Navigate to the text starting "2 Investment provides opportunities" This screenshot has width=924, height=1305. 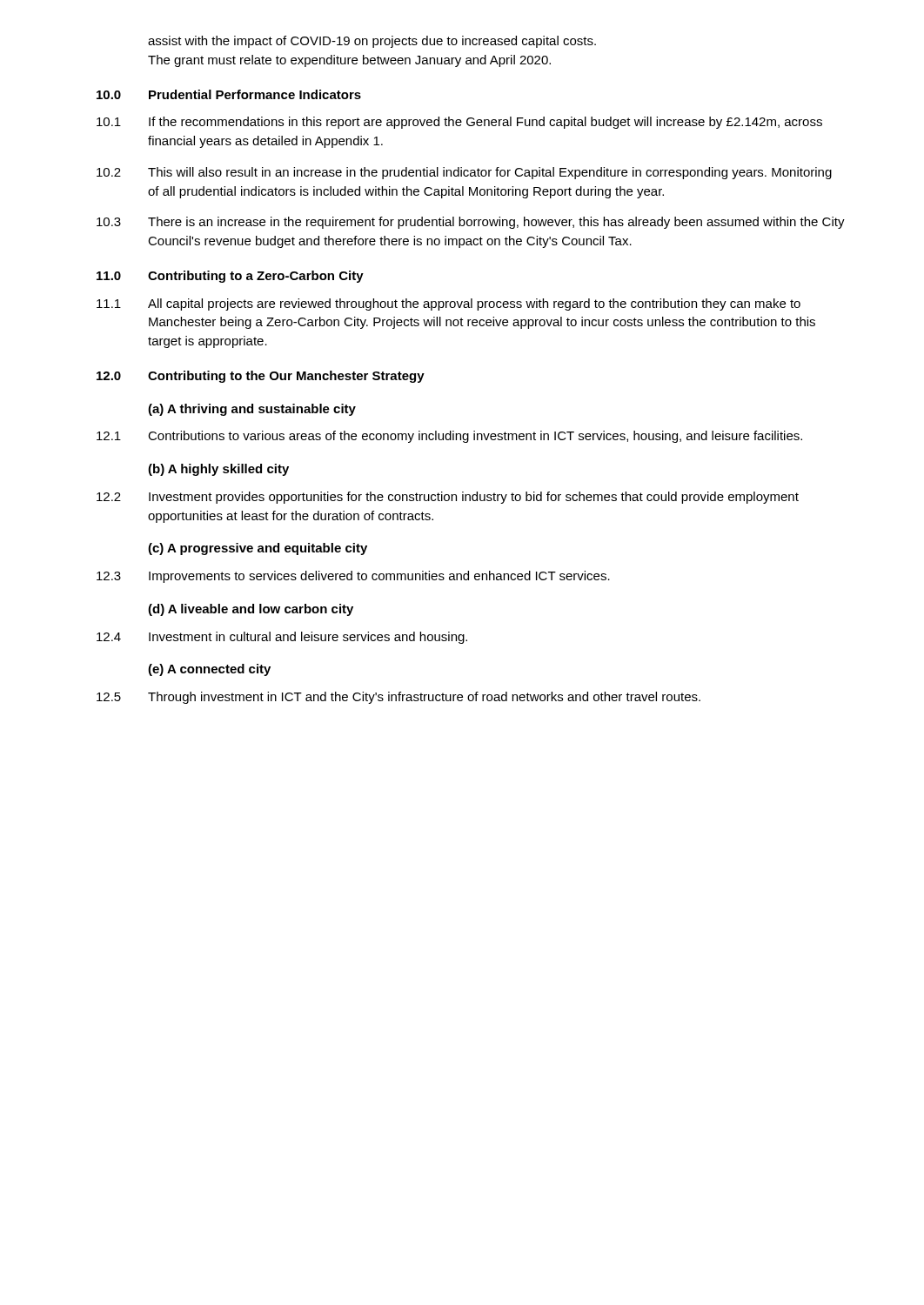[471, 506]
